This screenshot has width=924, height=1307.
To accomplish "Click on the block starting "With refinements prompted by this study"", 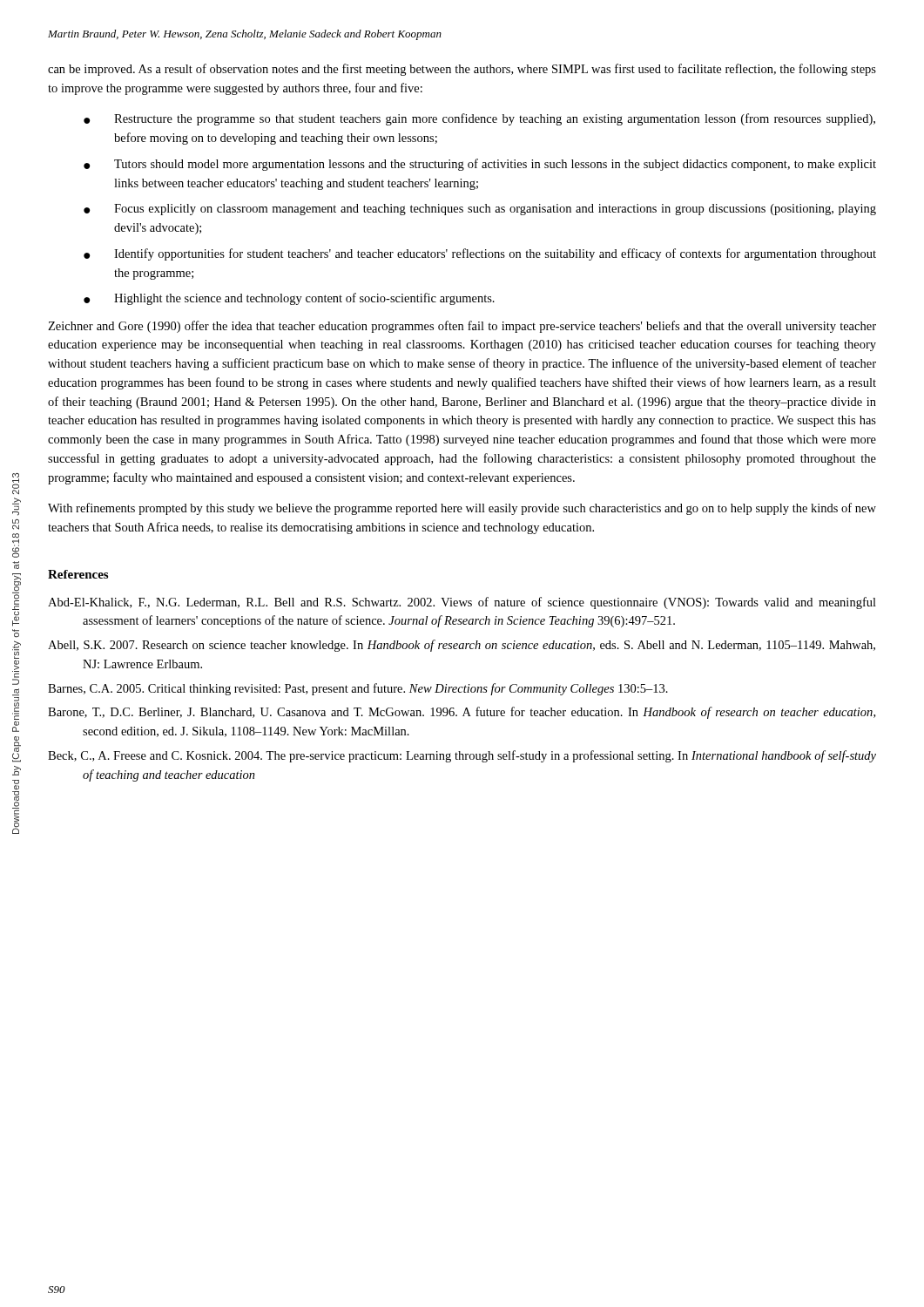I will [462, 518].
